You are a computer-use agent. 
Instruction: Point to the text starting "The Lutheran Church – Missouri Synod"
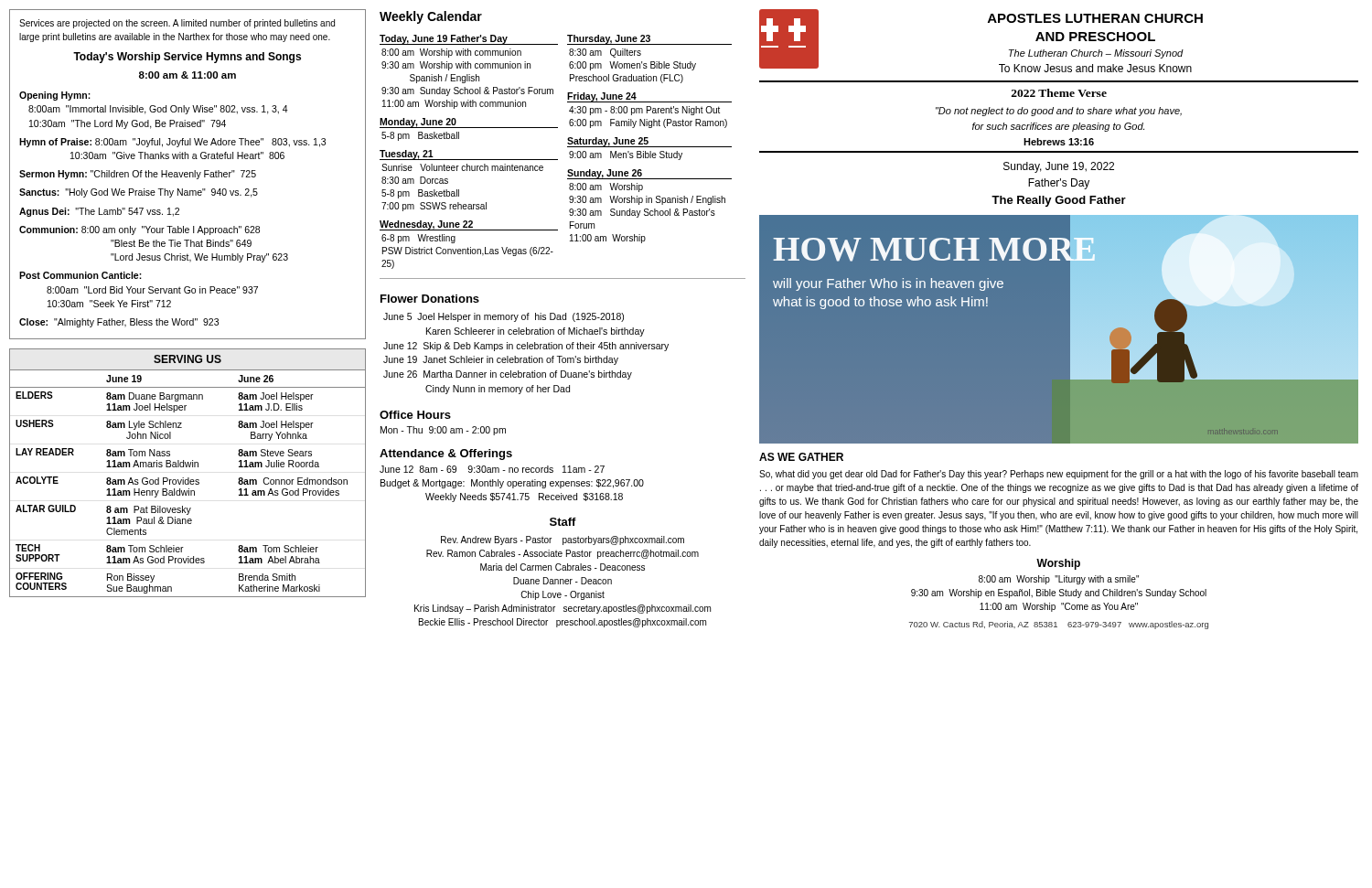[1095, 53]
